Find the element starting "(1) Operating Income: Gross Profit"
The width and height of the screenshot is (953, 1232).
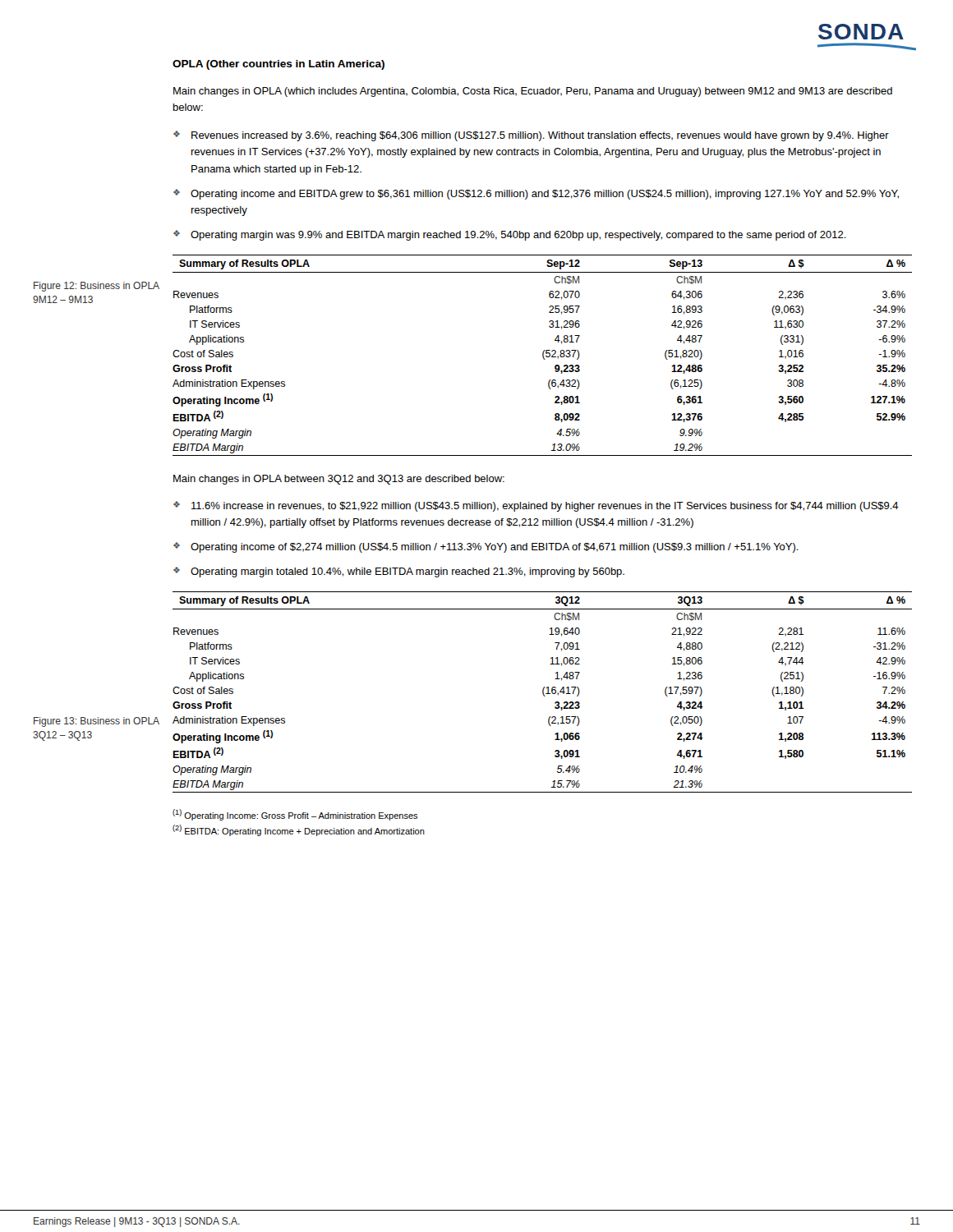[299, 822]
